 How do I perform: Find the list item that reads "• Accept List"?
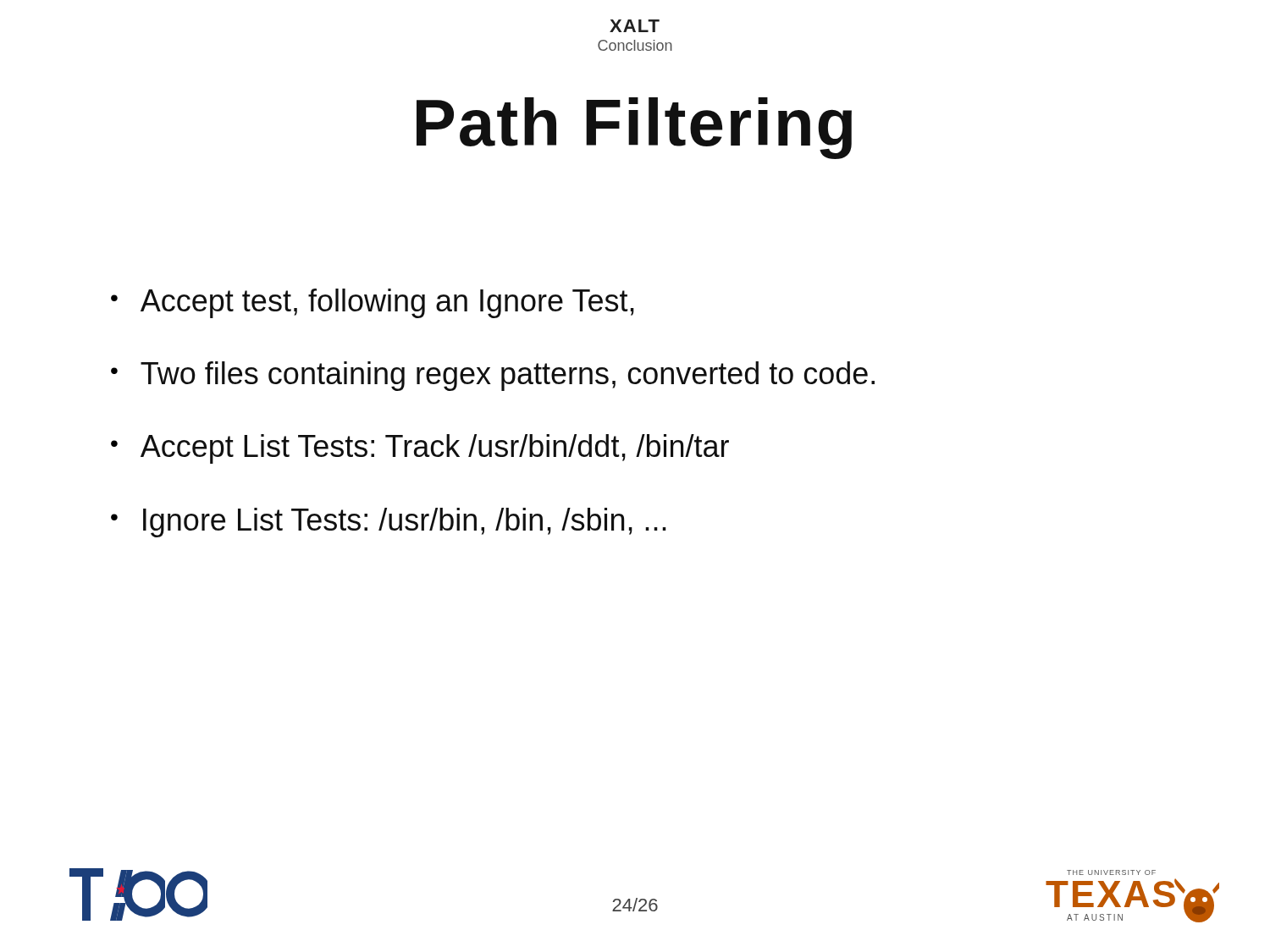tap(420, 447)
